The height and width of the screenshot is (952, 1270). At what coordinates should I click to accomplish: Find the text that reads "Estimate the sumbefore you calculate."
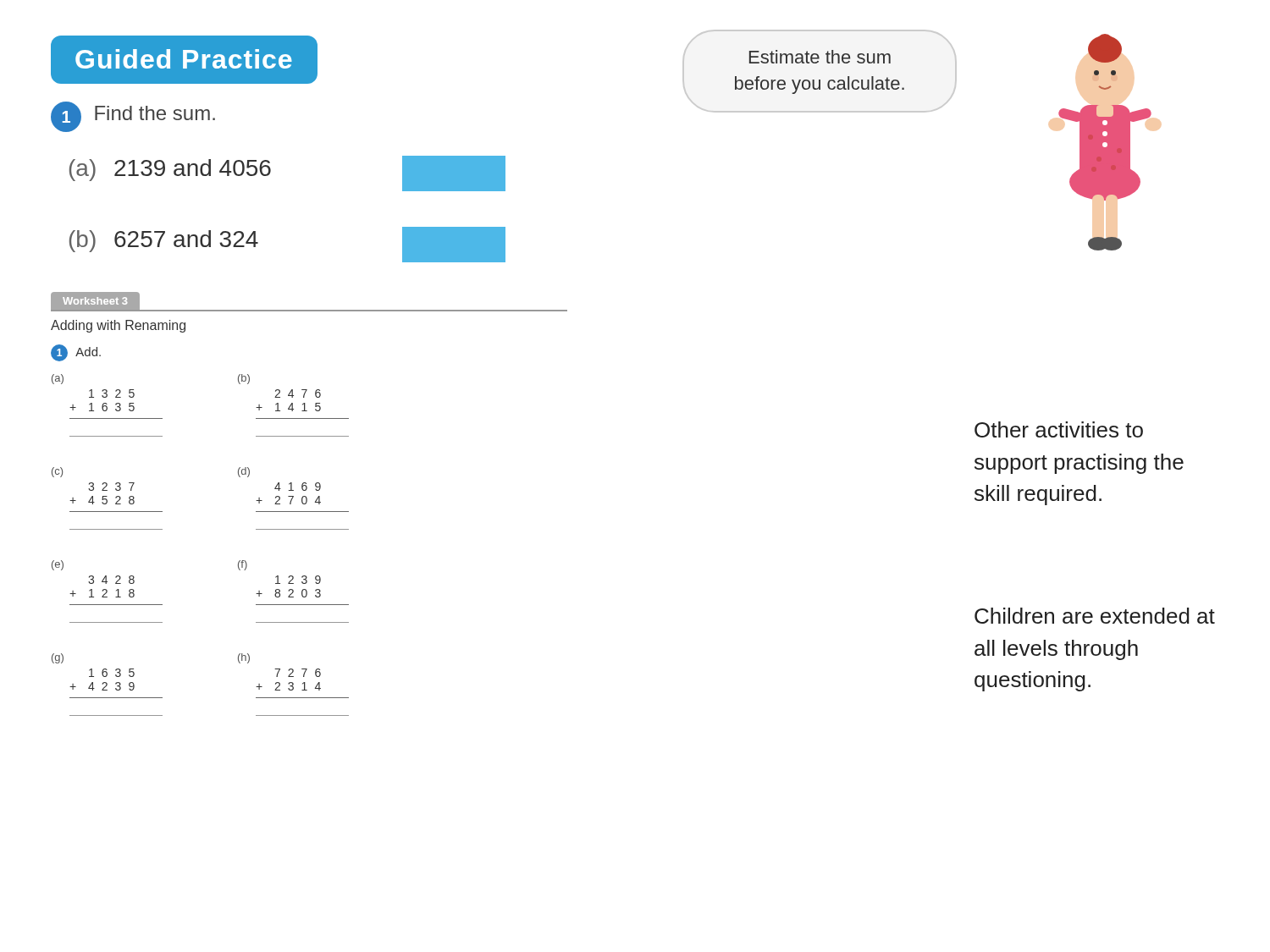pyautogui.click(x=820, y=70)
